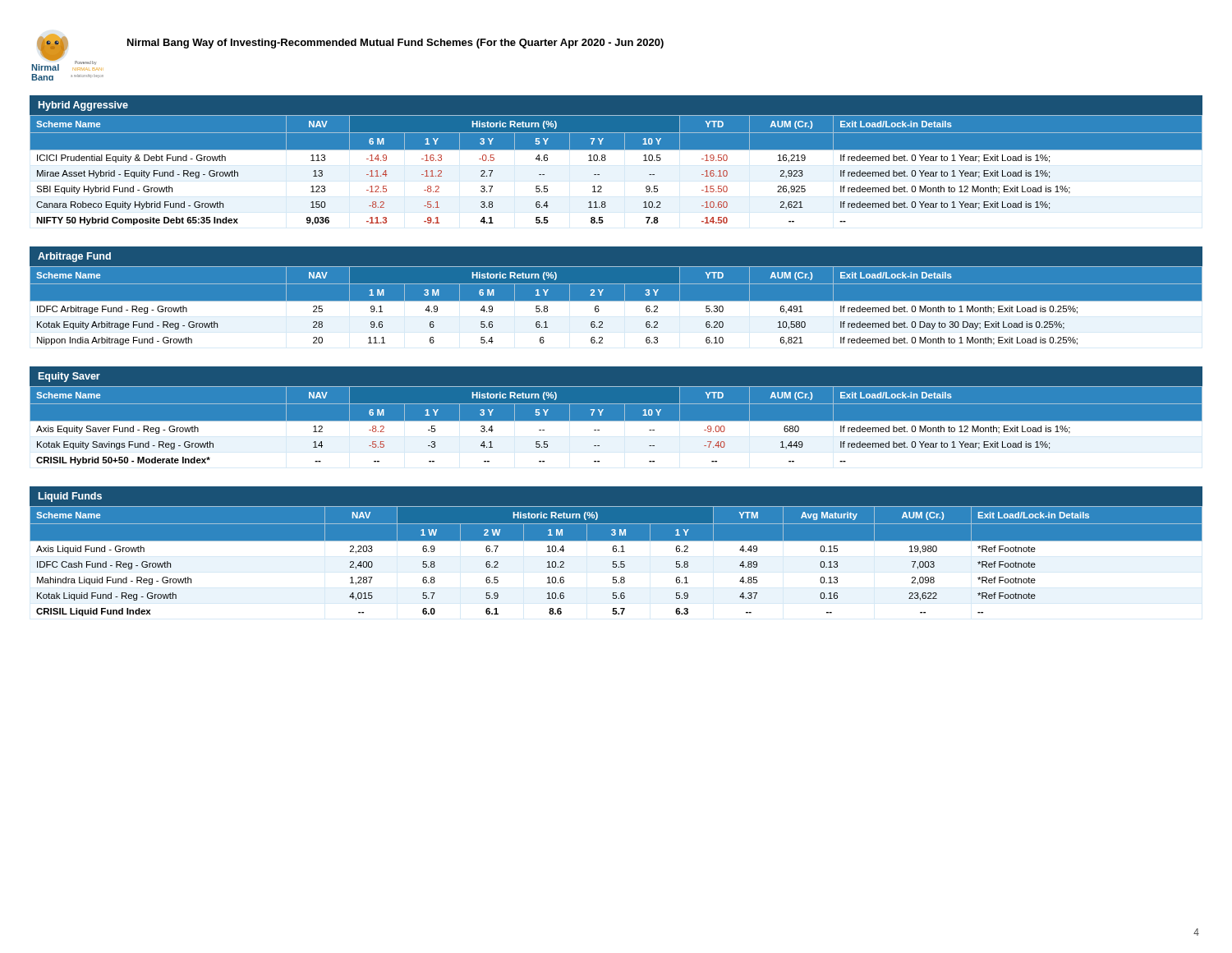
Task: Select the table that reads "*Ref Footnote"
Action: (616, 553)
